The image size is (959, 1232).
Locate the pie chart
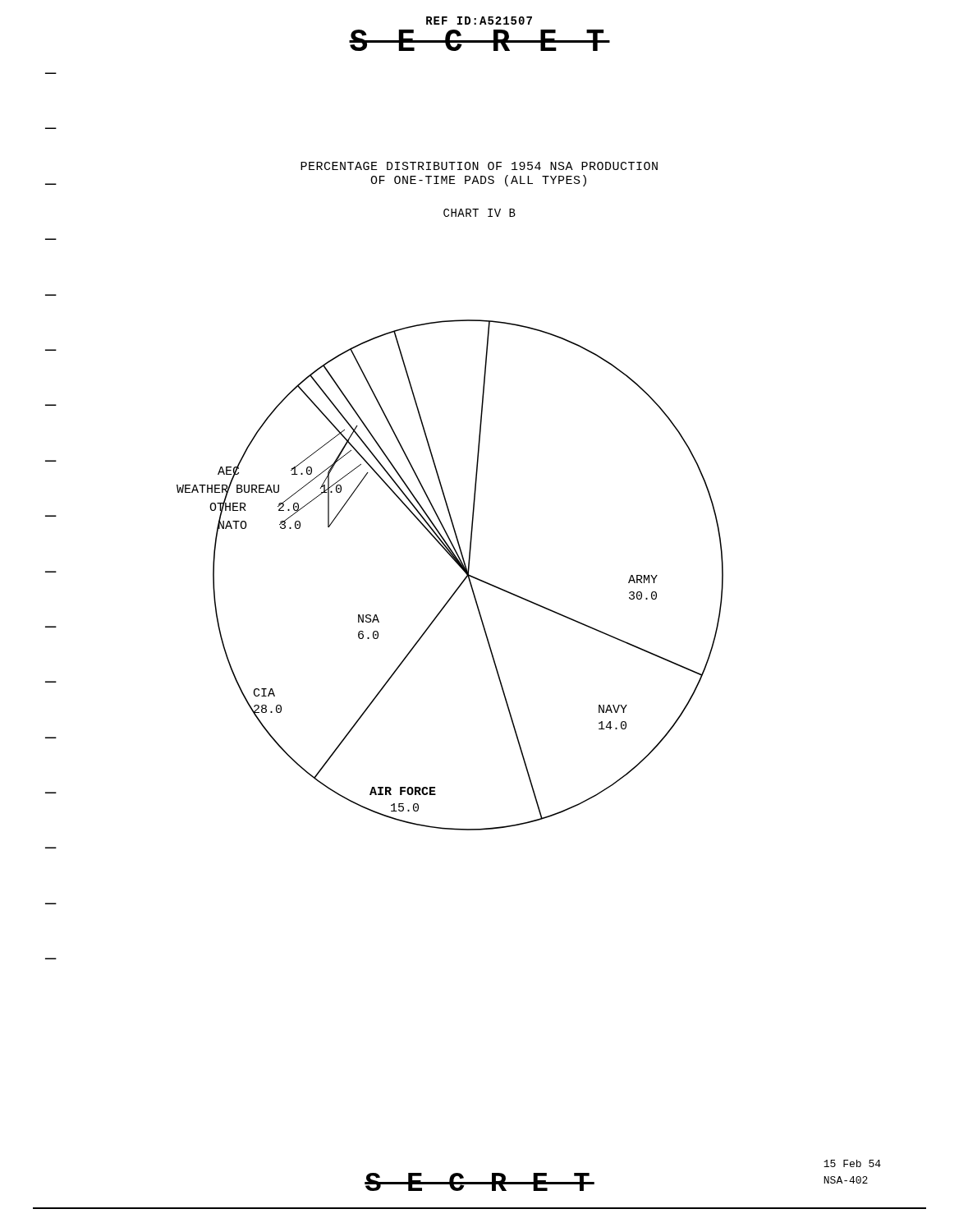coord(468,571)
